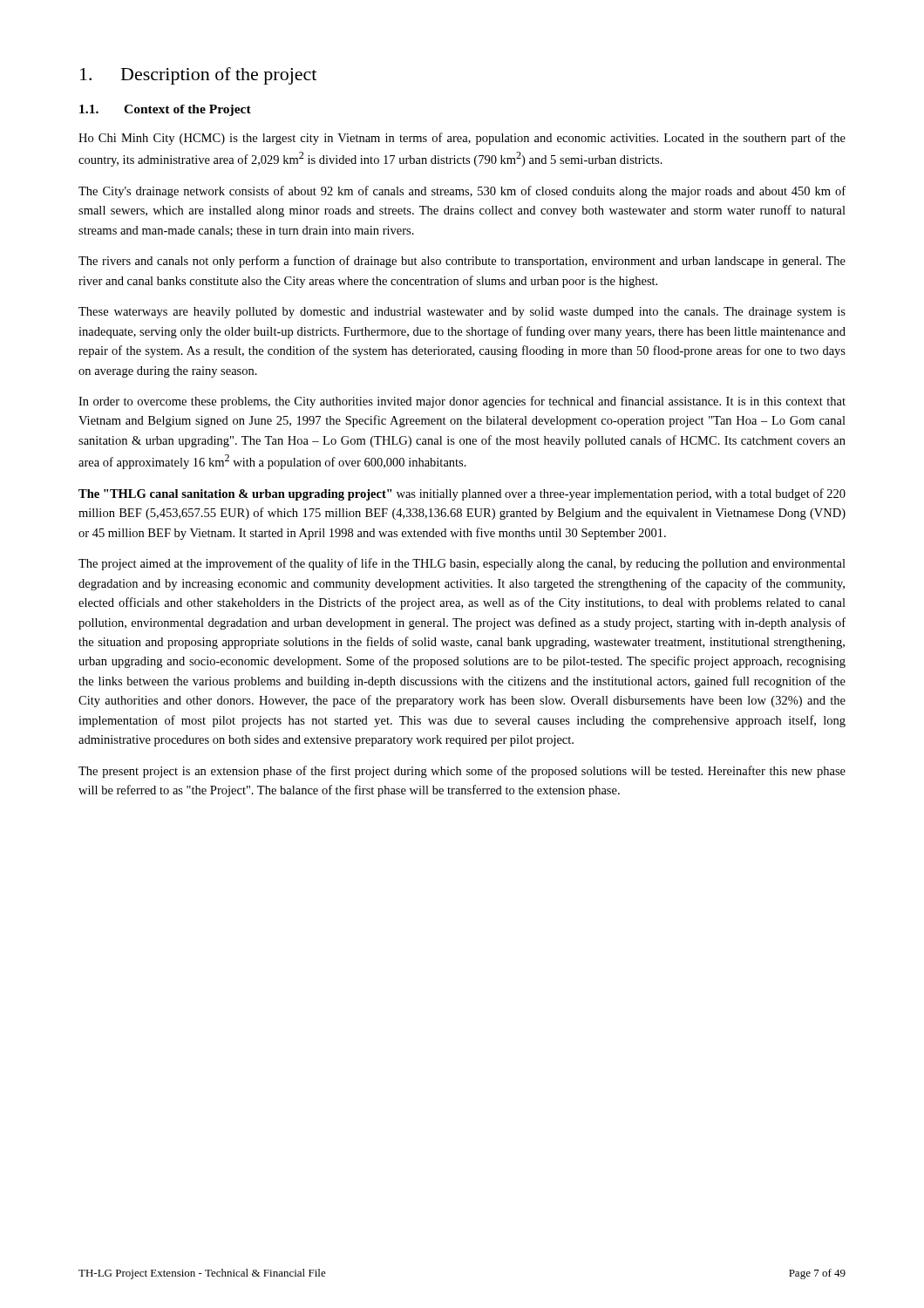Locate the block of text that opens with "The rivers and canals"
Viewport: 924px width, 1308px height.
pos(462,271)
